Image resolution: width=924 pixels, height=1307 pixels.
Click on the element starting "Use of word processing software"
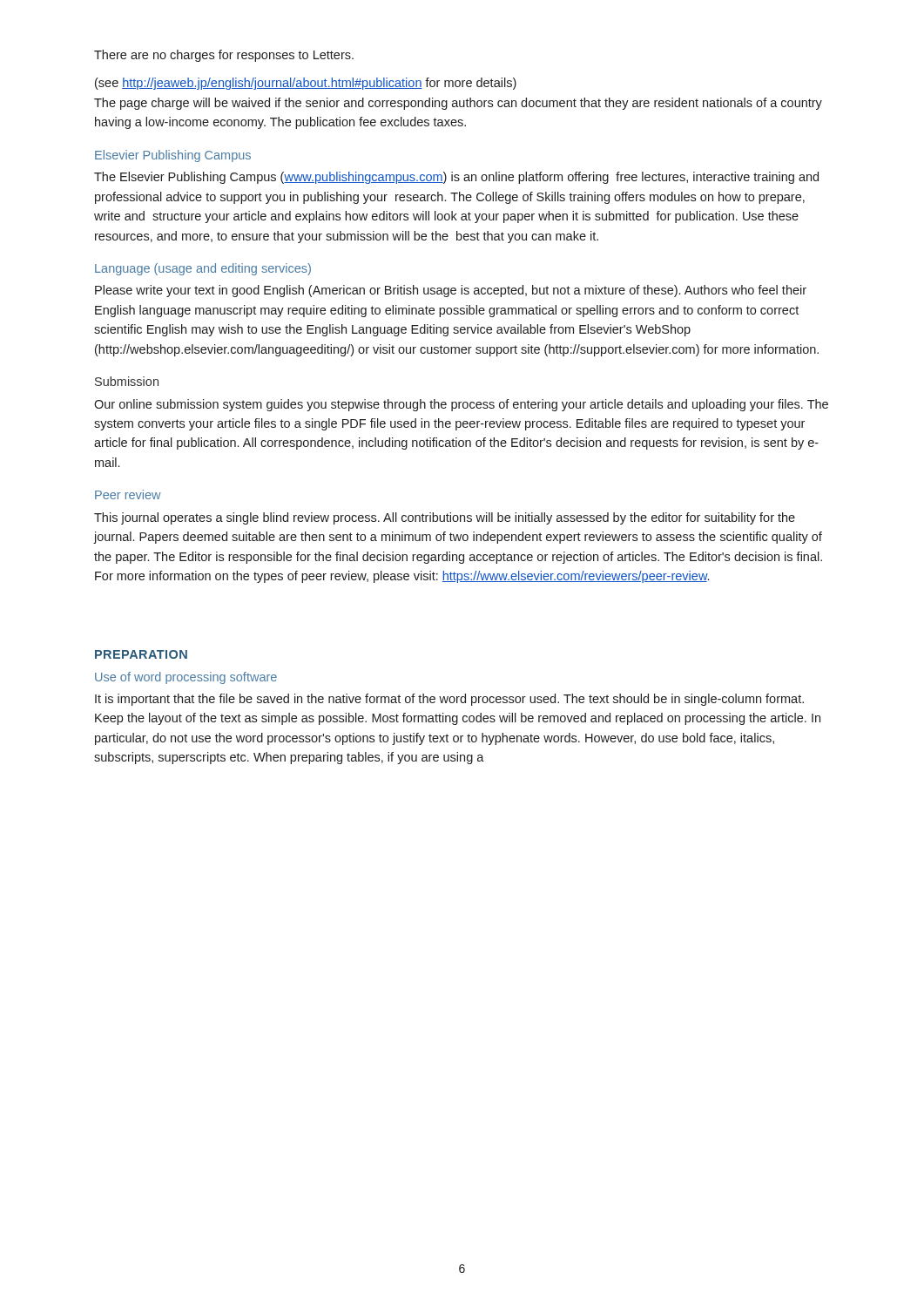click(x=186, y=677)
